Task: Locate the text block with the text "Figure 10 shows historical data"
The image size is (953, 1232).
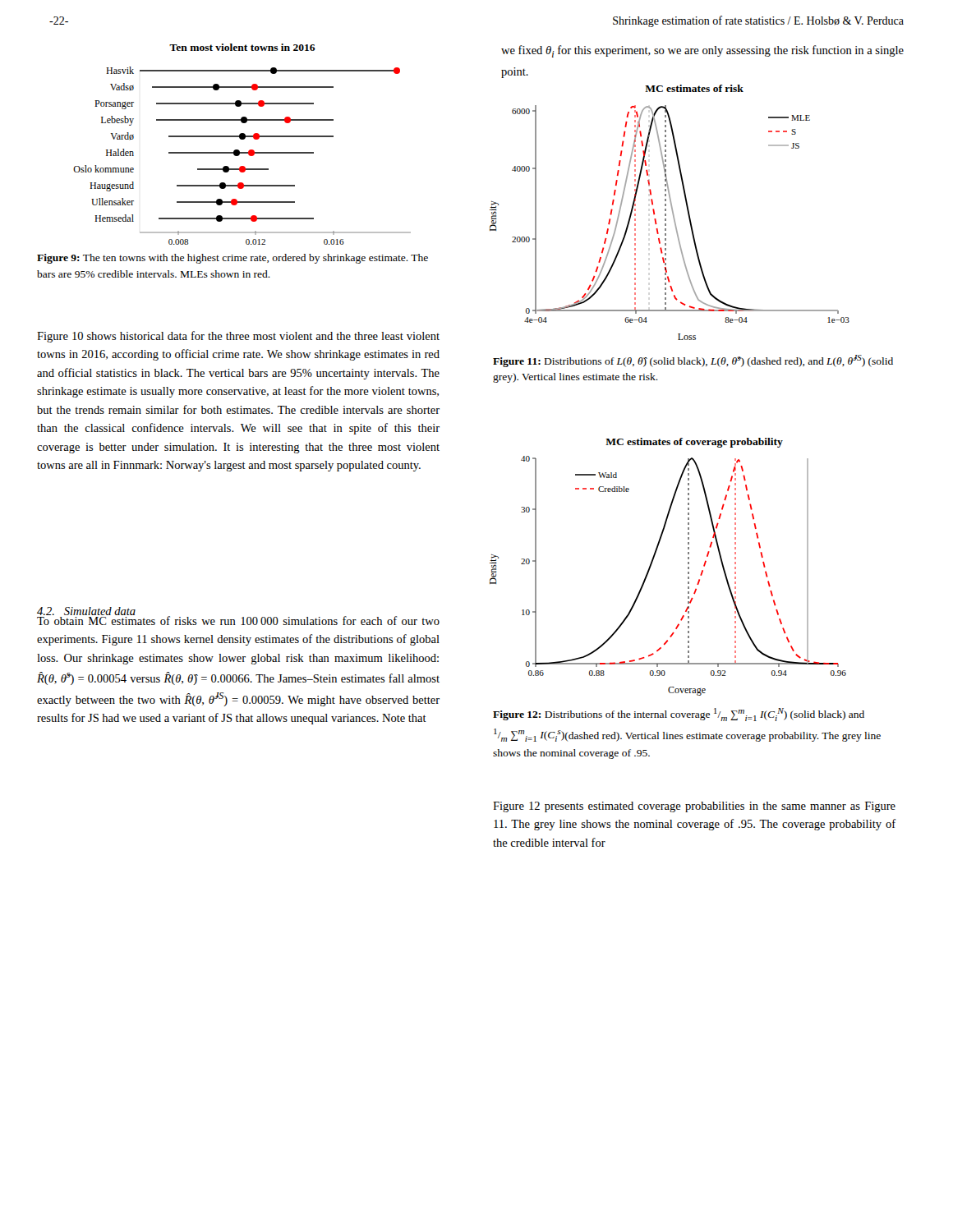Action: coord(238,401)
